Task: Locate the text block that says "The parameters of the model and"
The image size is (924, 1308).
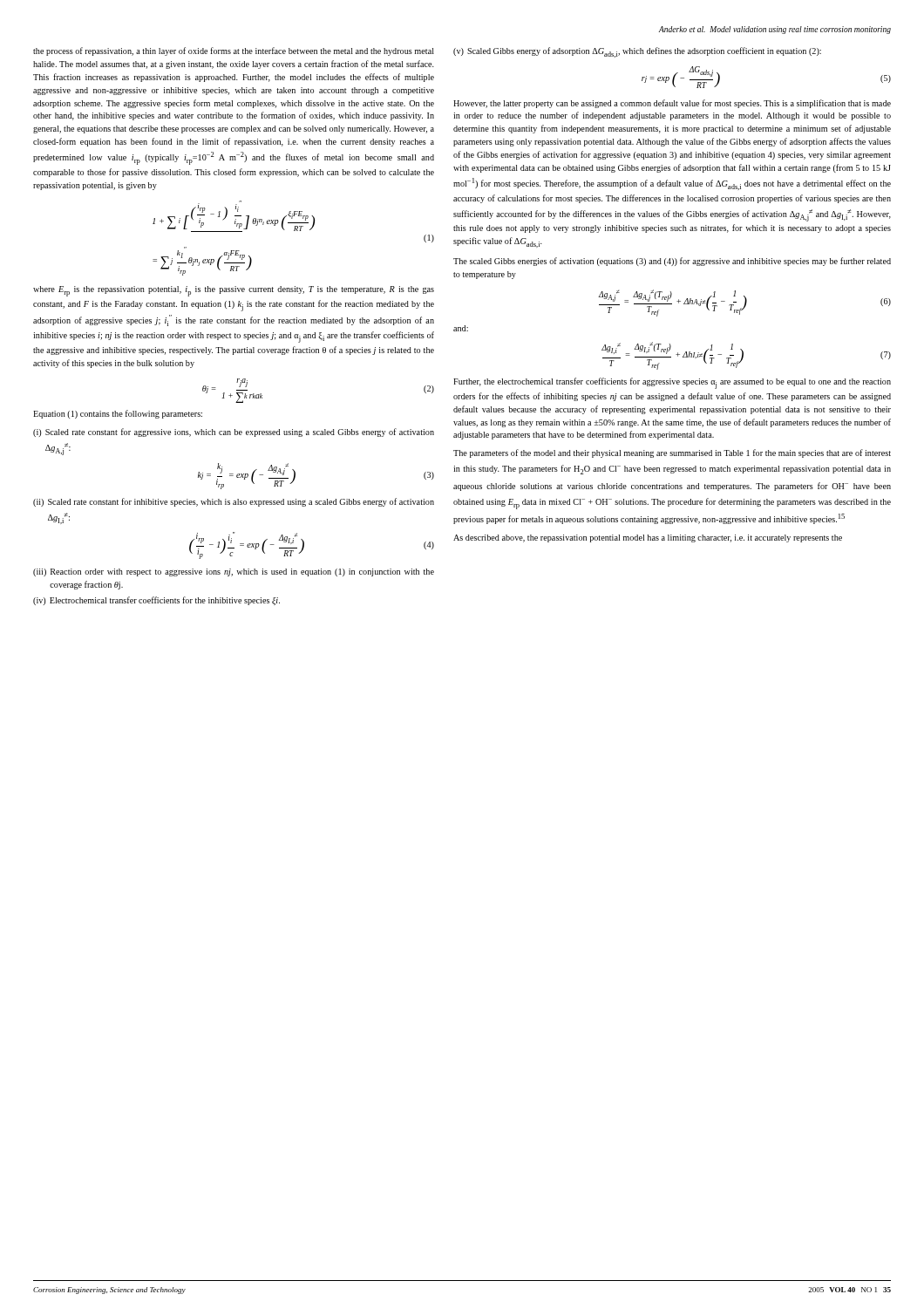Action: [x=672, y=487]
